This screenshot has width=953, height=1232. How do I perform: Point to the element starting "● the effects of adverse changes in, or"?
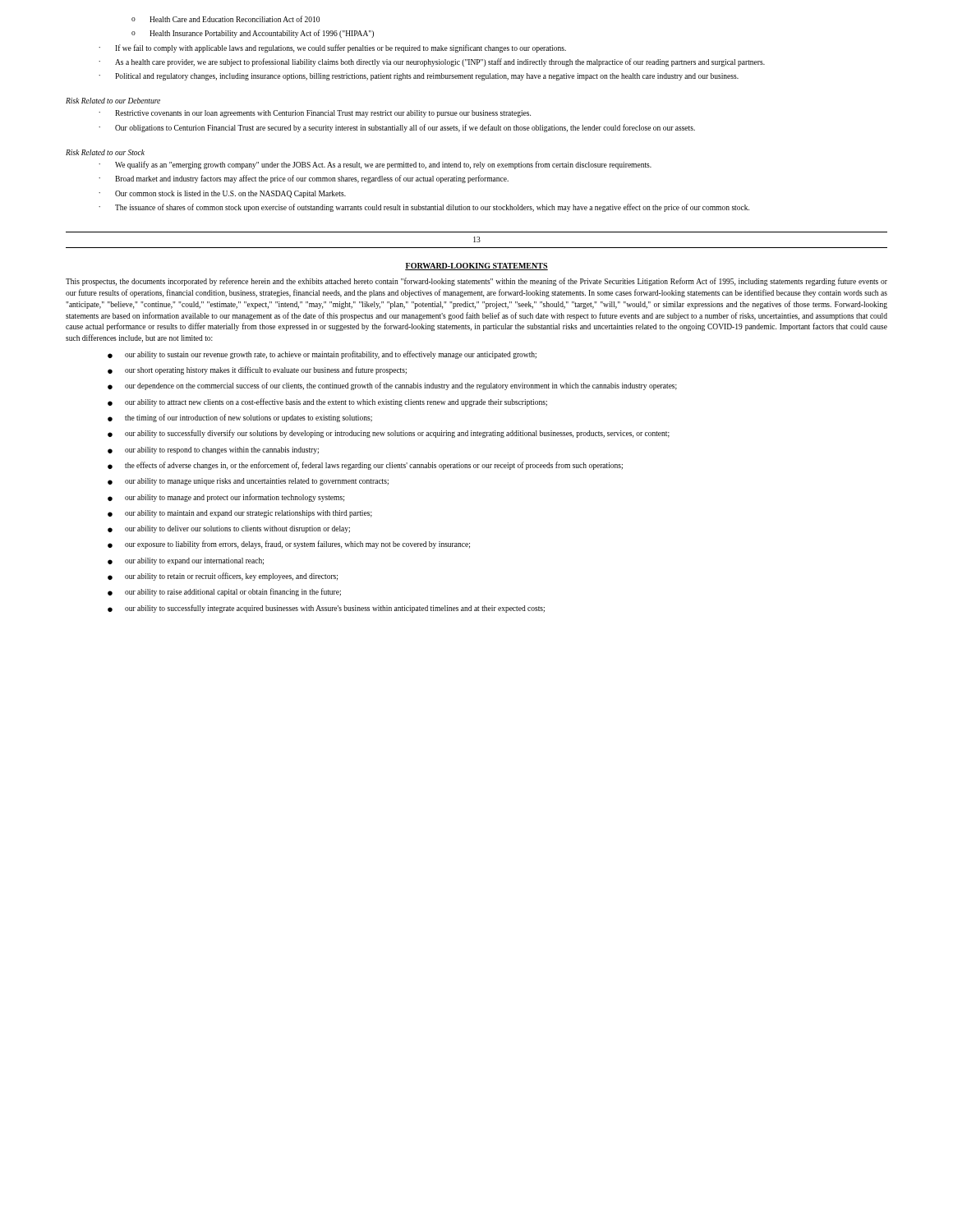(x=497, y=467)
